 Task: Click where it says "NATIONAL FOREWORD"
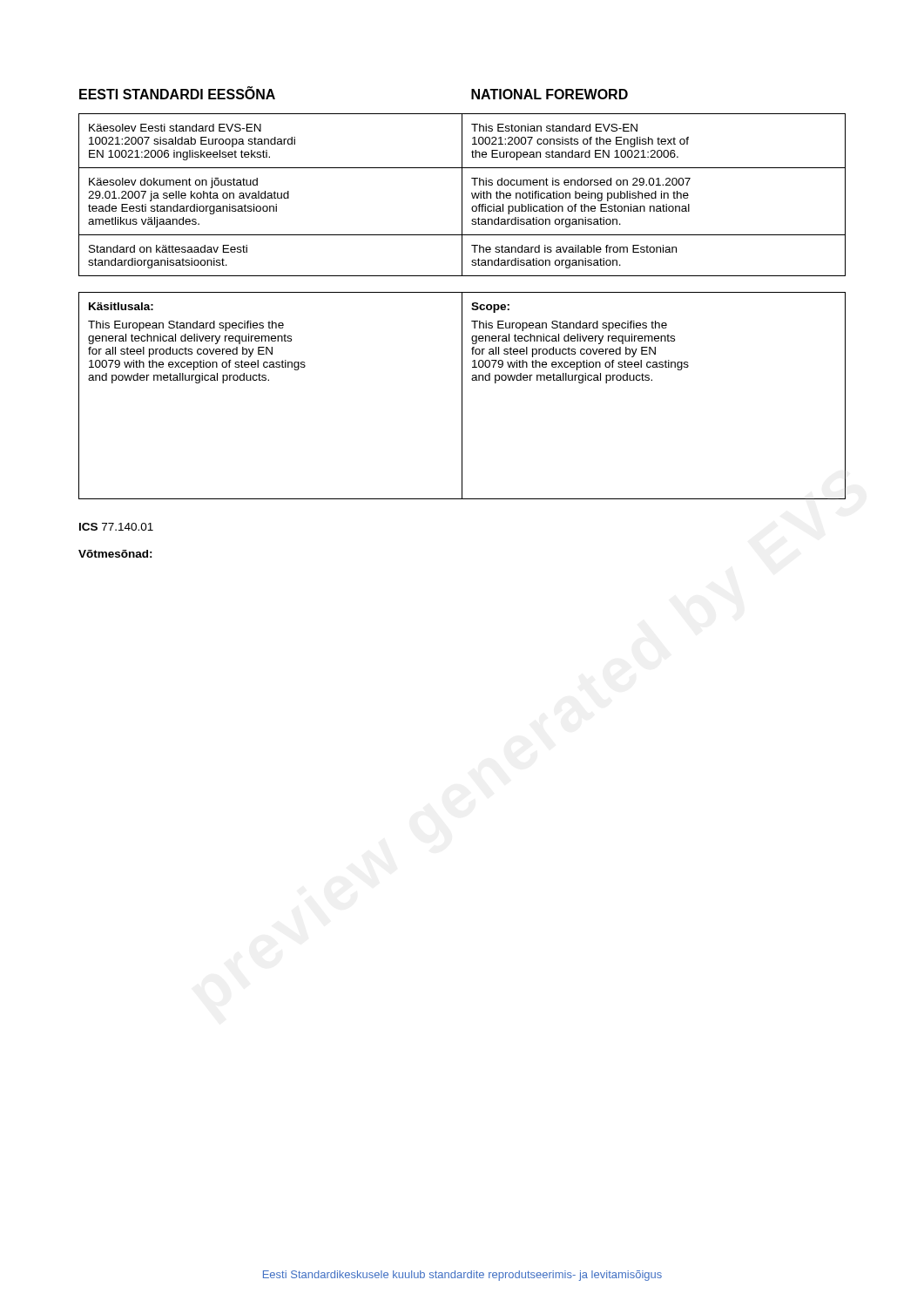point(549,95)
